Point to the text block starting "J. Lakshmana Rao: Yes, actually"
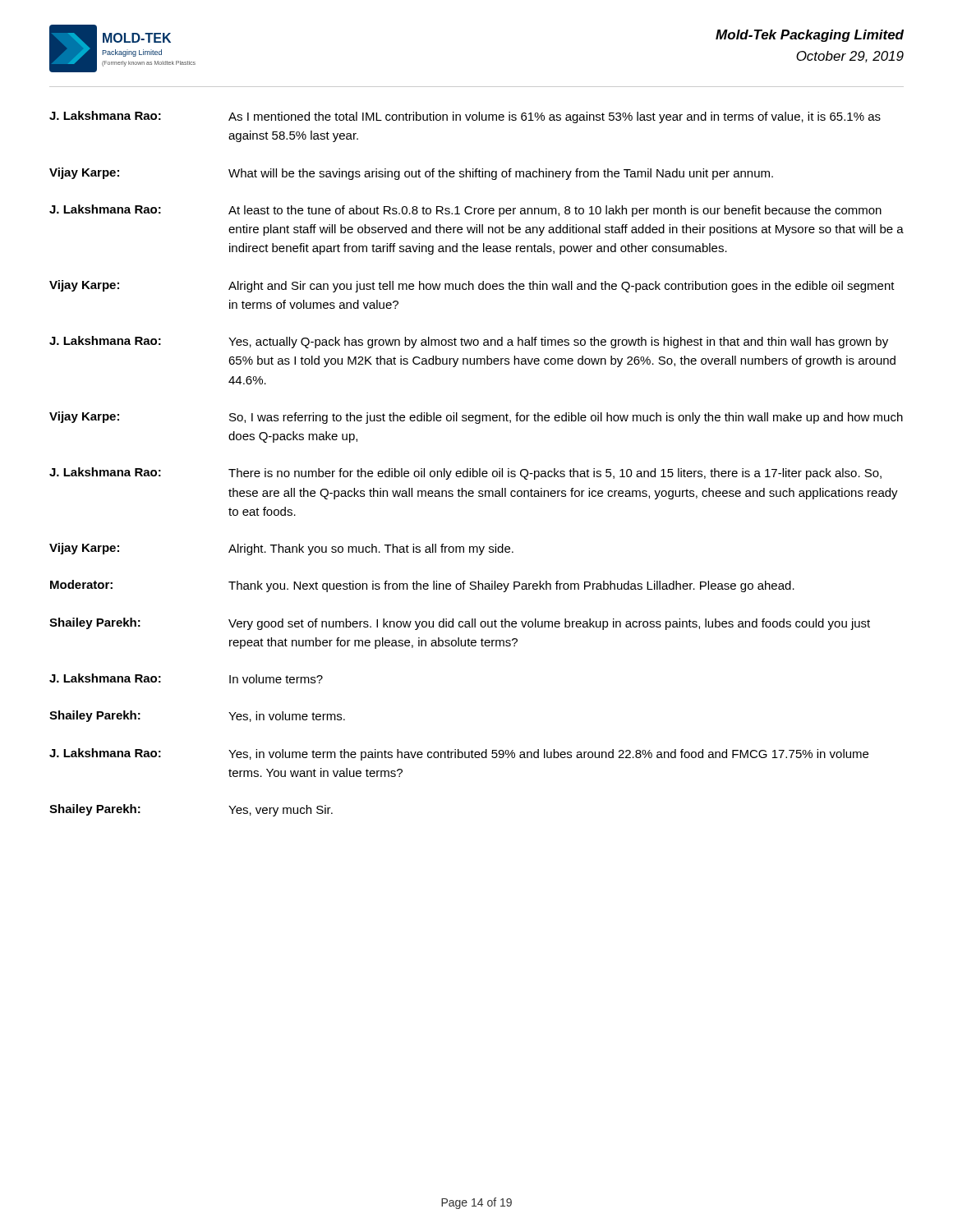 click(x=476, y=360)
